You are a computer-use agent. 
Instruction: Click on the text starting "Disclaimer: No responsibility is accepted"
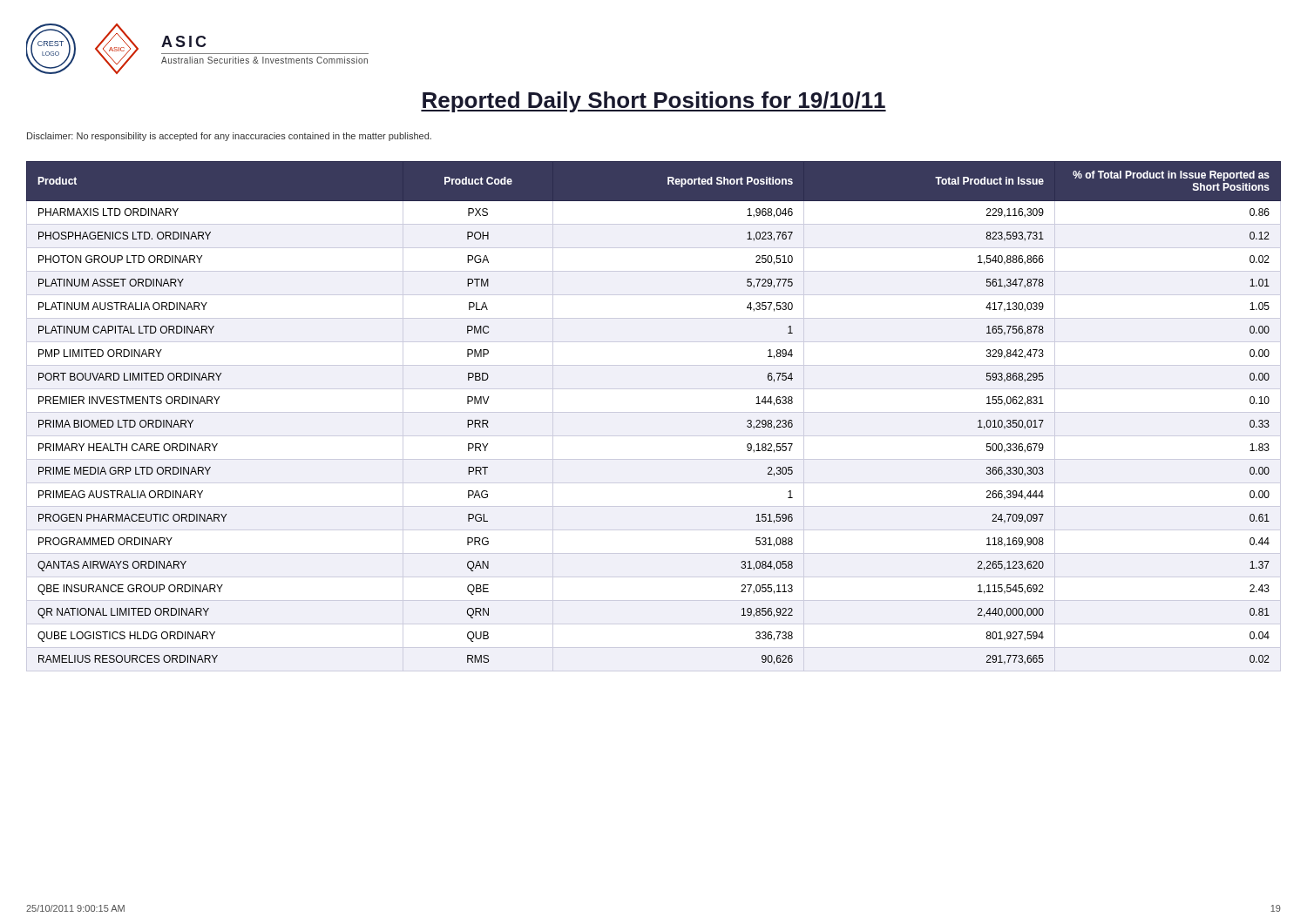[229, 136]
